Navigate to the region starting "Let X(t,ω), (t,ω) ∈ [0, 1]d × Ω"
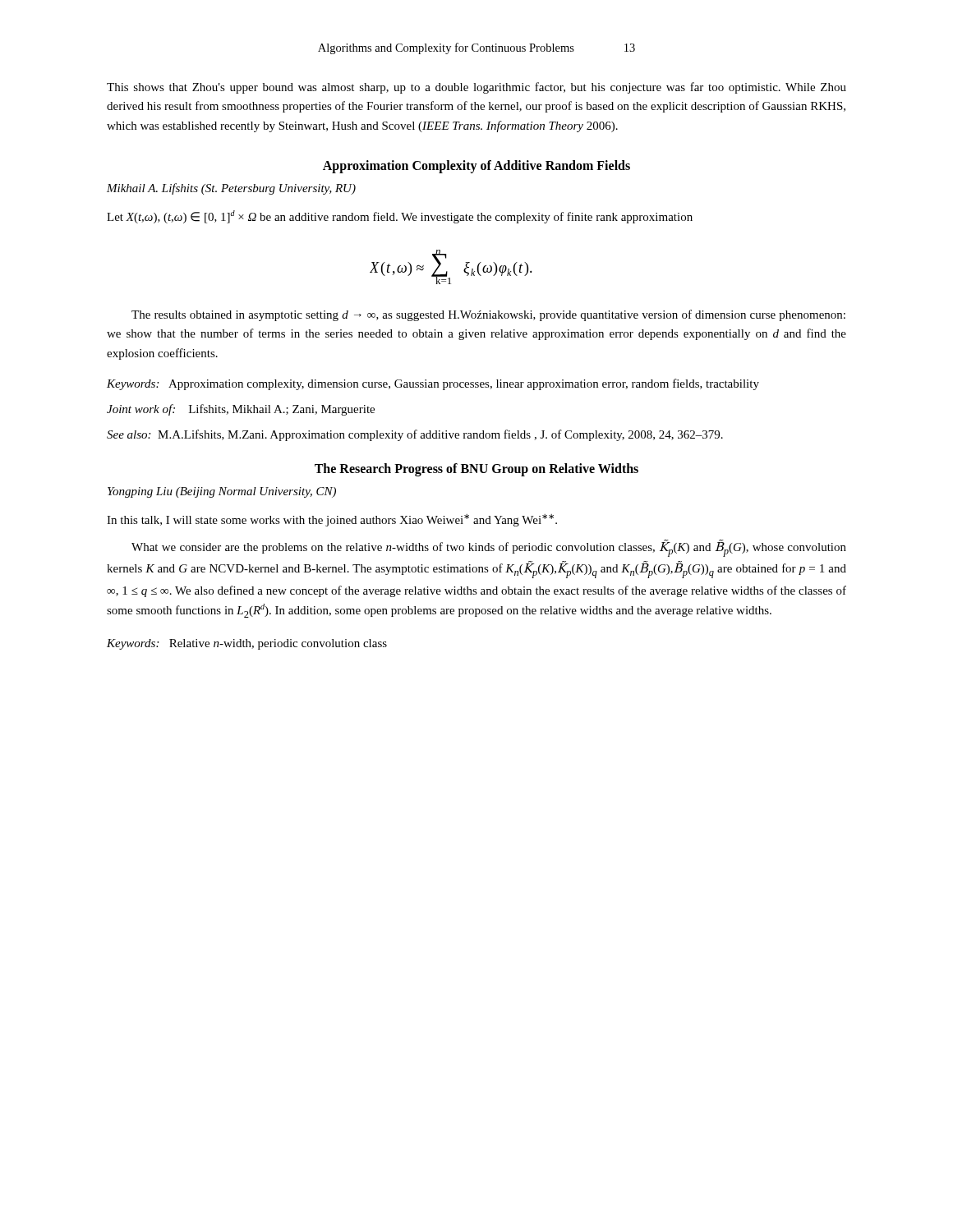The width and height of the screenshot is (953, 1232). click(400, 216)
